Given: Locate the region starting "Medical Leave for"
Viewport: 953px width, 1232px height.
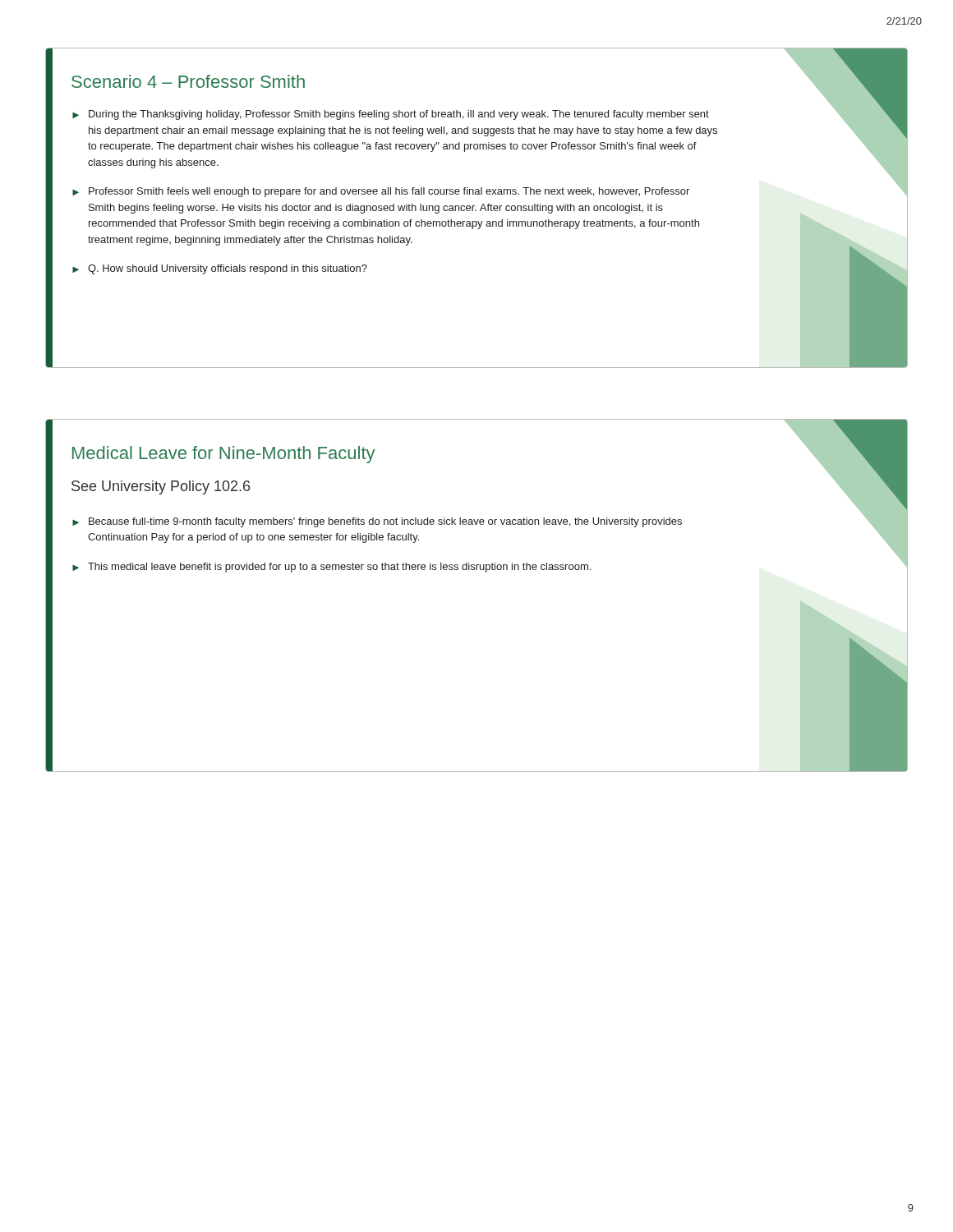Looking at the screenshot, I should click(x=223, y=453).
